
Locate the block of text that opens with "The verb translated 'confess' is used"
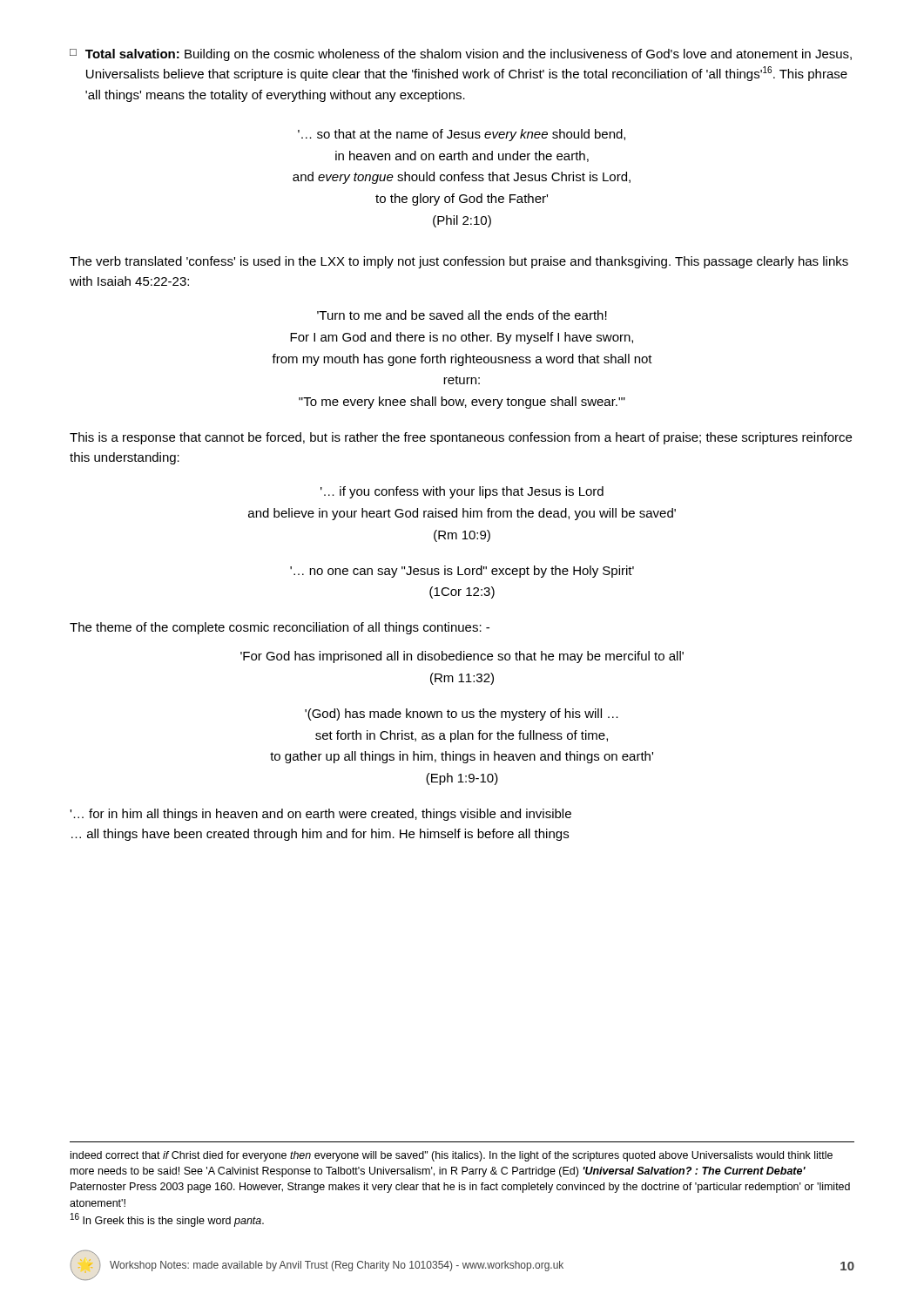(462, 271)
